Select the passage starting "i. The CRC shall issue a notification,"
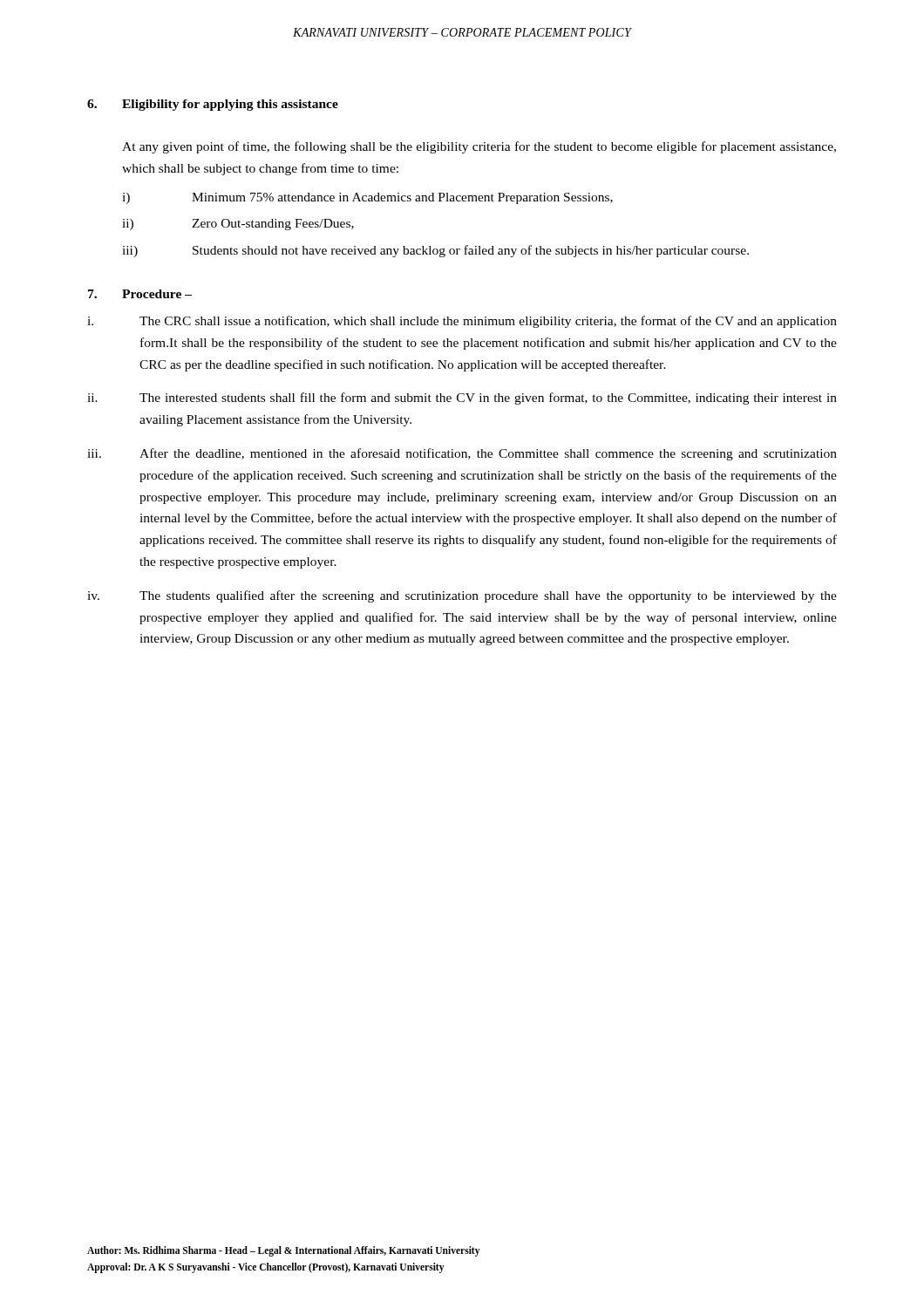This screenshot has height=1308, width=924. [462, 343]
